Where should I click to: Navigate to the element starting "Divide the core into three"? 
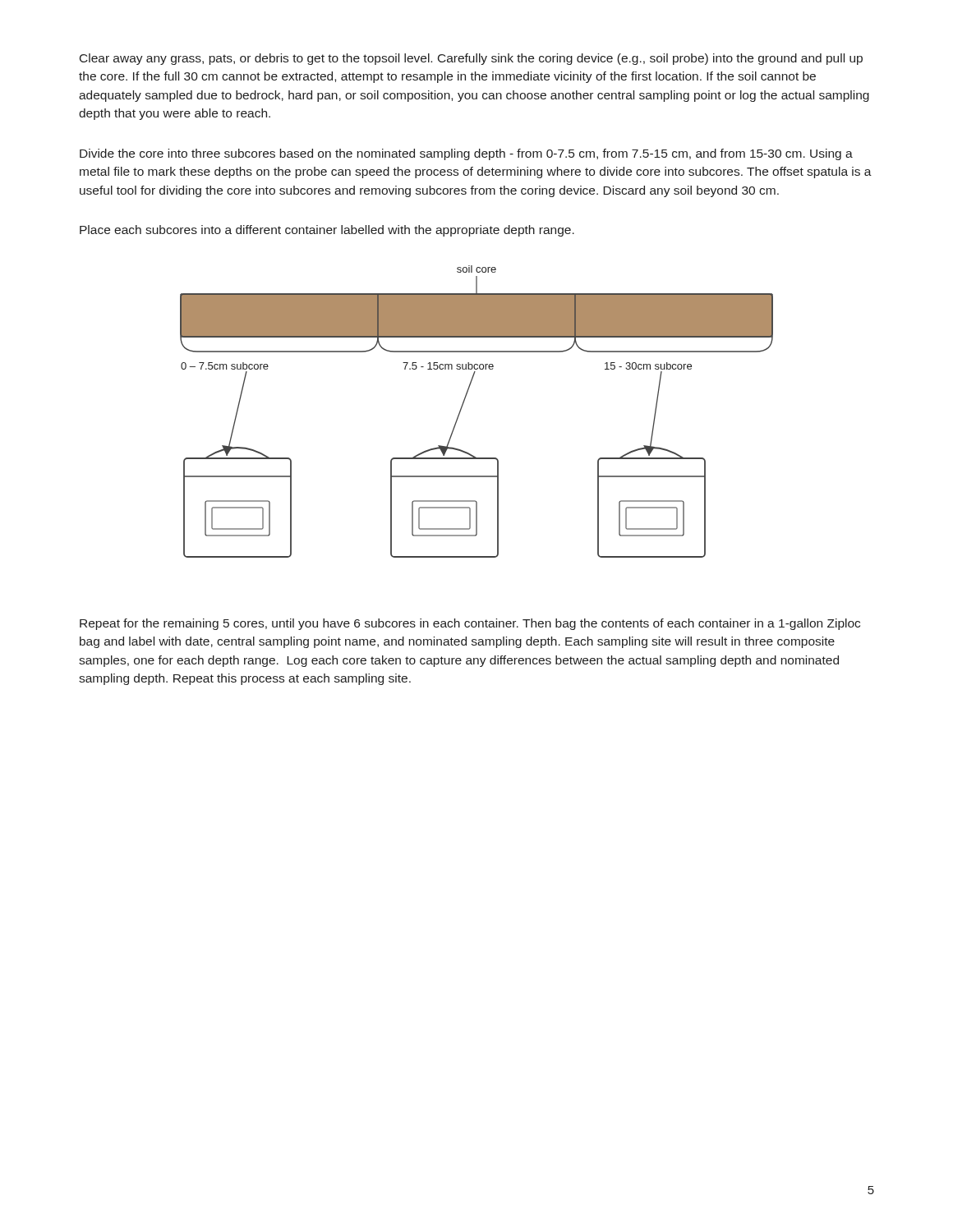475,172
